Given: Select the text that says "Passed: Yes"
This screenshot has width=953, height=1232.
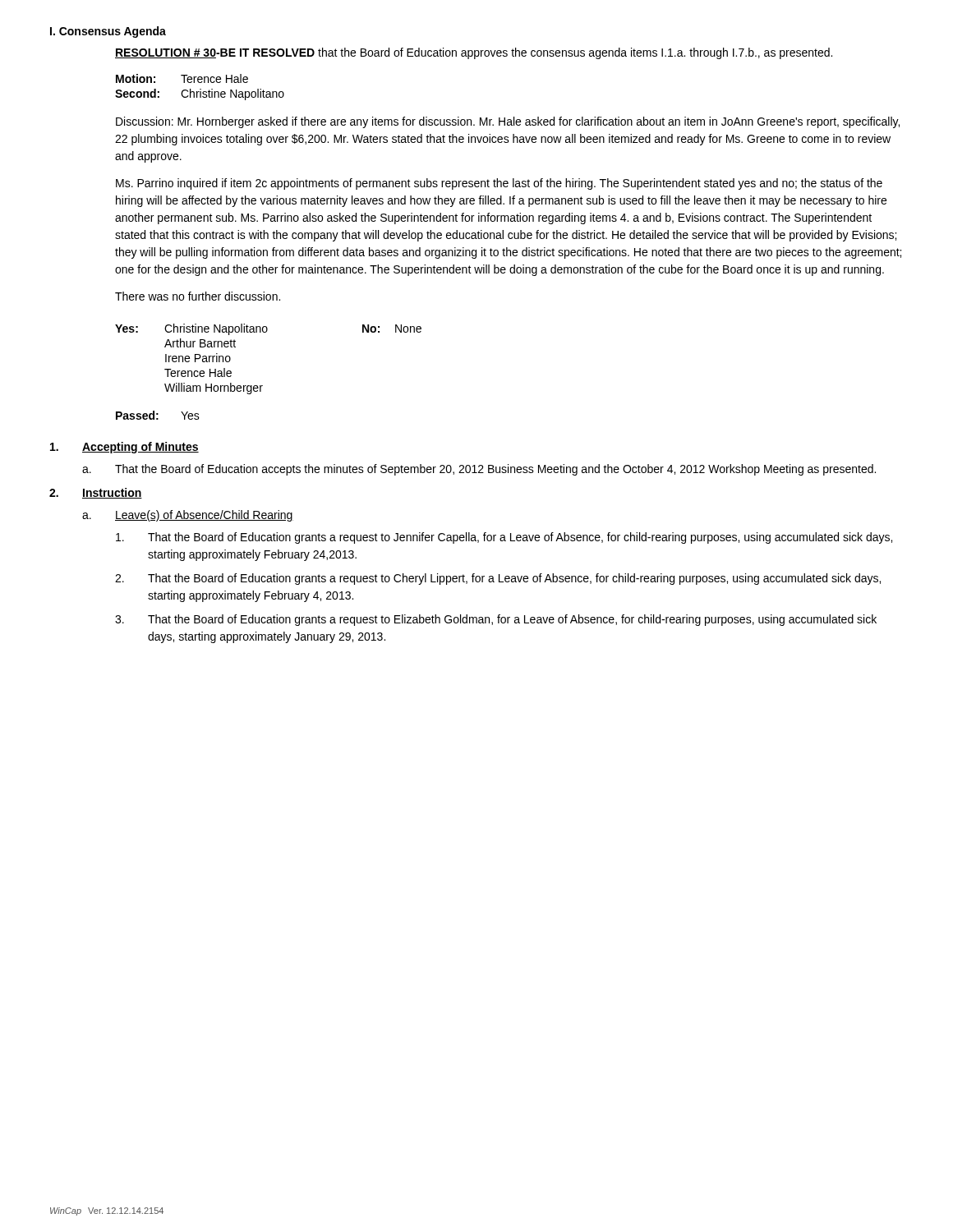Looking at the screenshot, I should (x=158, y=415).
